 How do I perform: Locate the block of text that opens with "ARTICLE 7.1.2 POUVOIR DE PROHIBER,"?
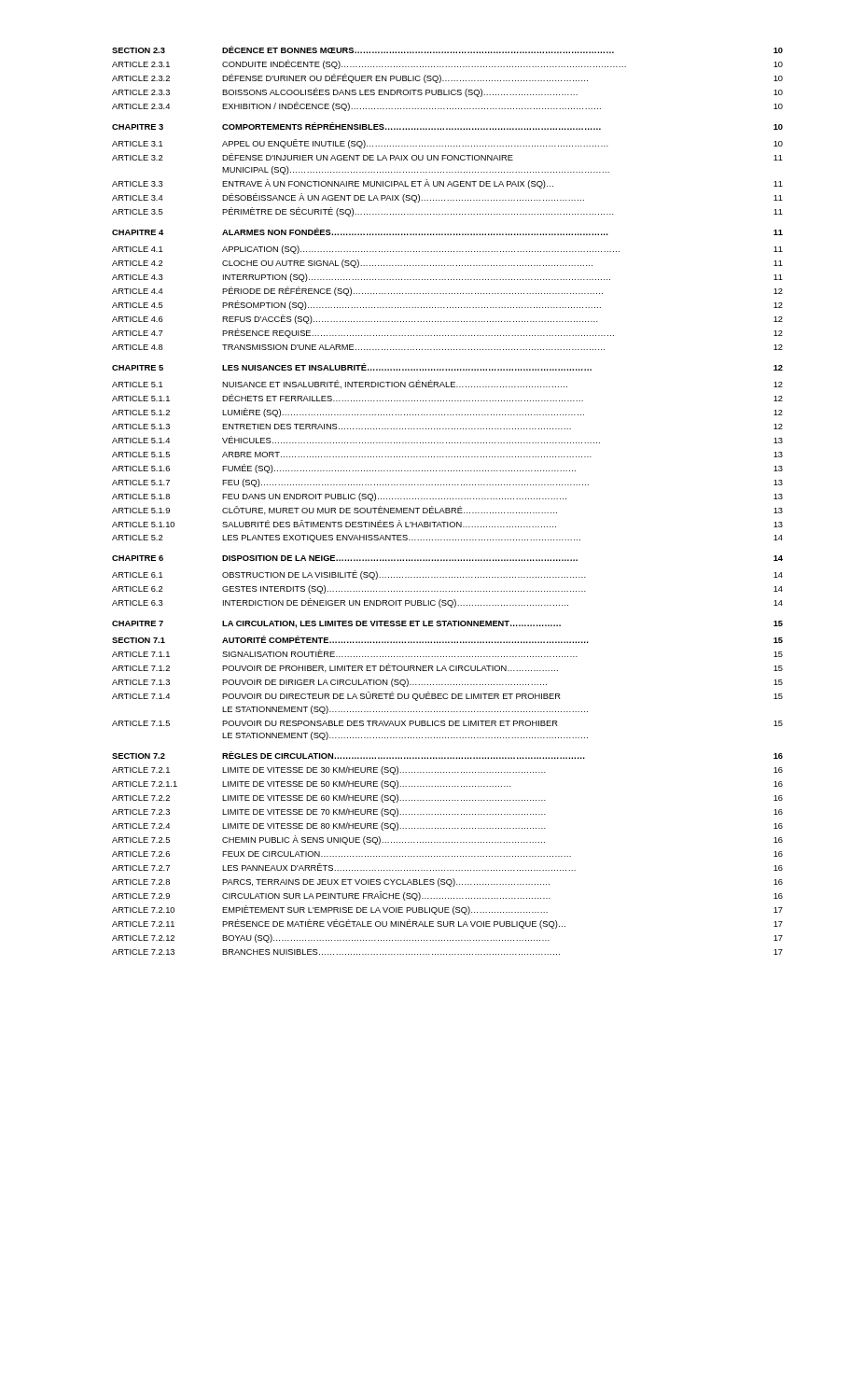click(x=447, y=669)
